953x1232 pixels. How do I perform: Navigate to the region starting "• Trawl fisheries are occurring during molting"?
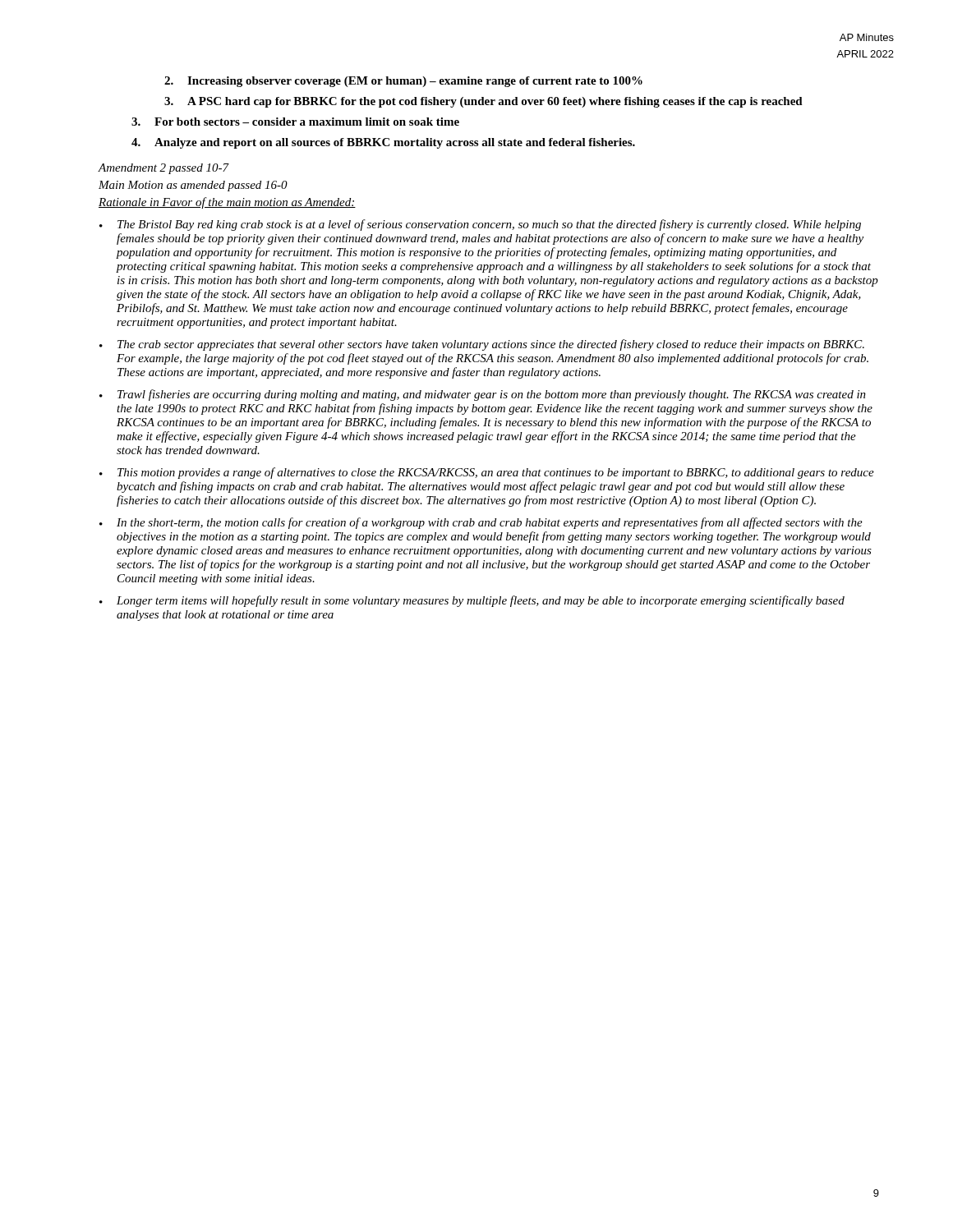(489, 423)
